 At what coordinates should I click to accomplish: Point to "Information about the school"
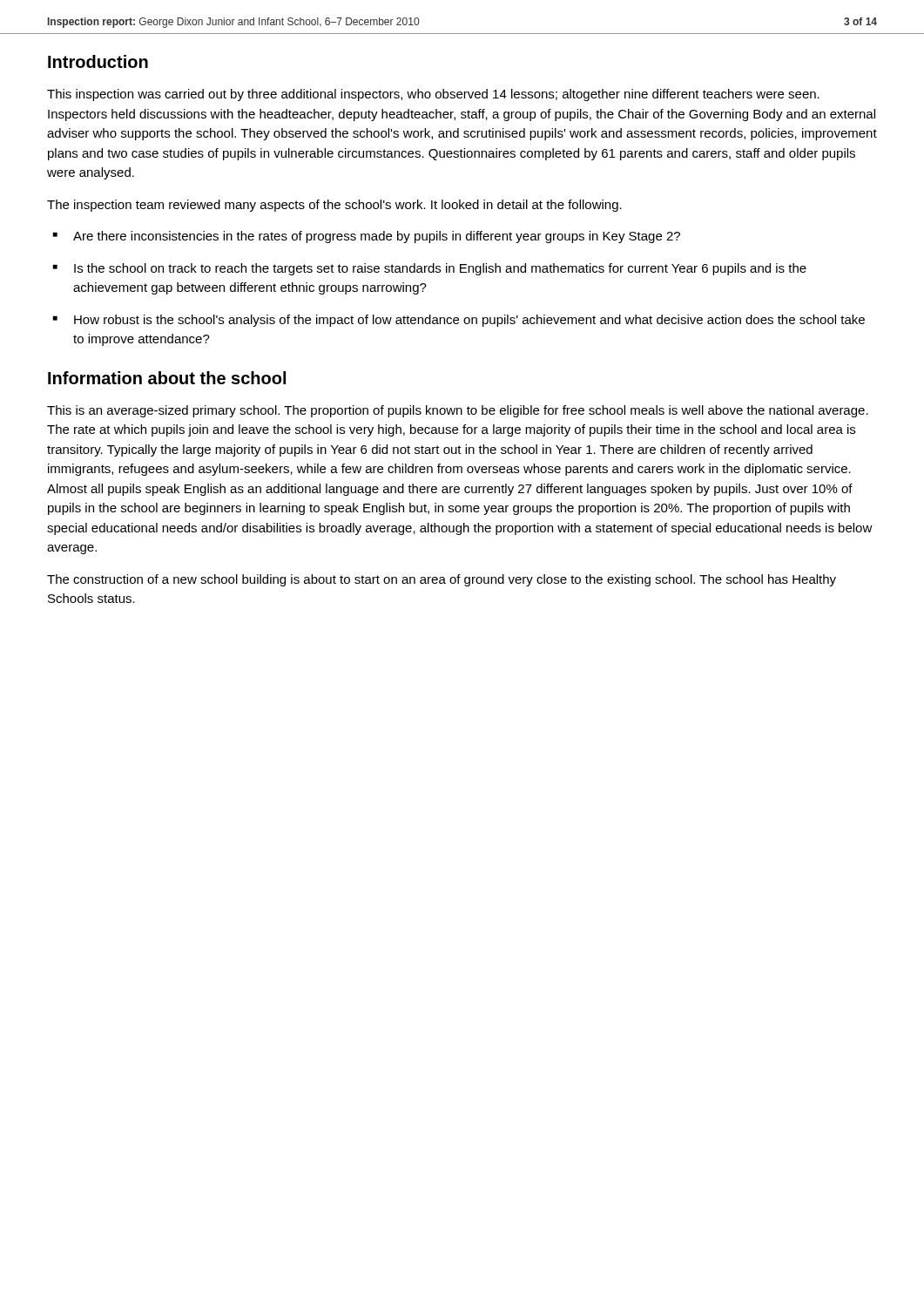tap(167, 378)
